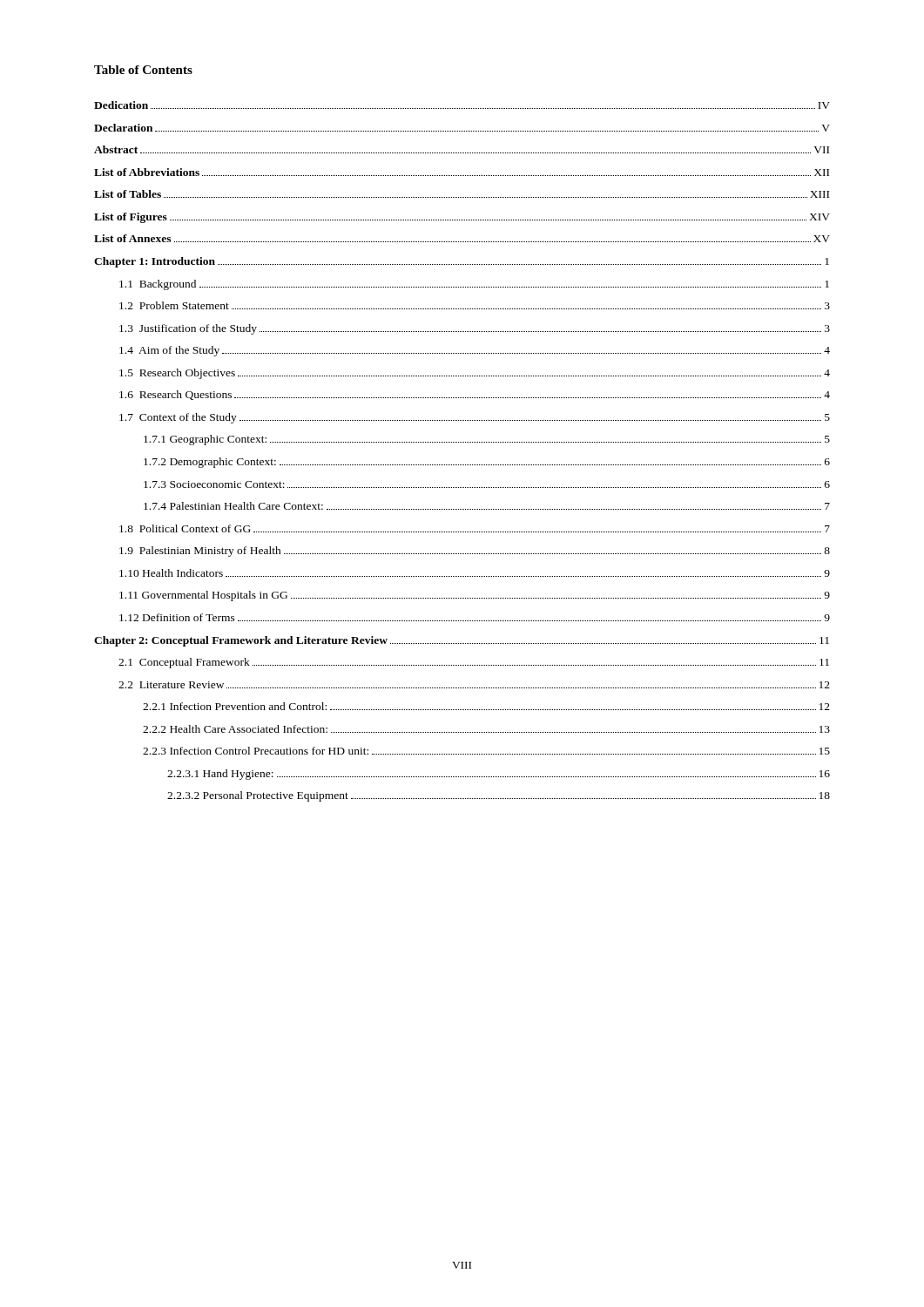
Task: Find the block on this page that starts "2.2 Literature Review"
Action: pyautogui.click(x=462, y=684)
